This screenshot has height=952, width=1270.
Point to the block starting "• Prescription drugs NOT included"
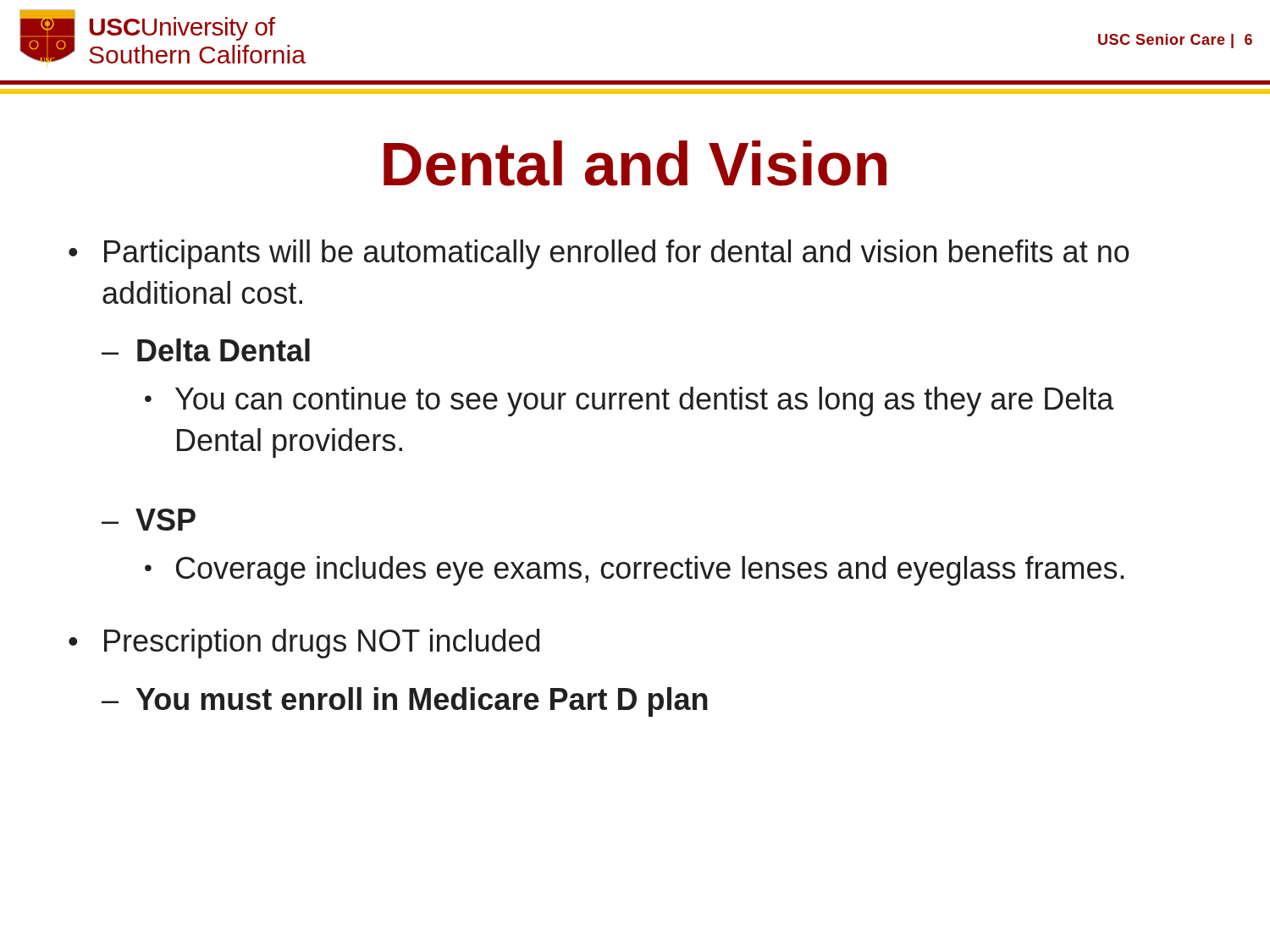click(304, 644)
